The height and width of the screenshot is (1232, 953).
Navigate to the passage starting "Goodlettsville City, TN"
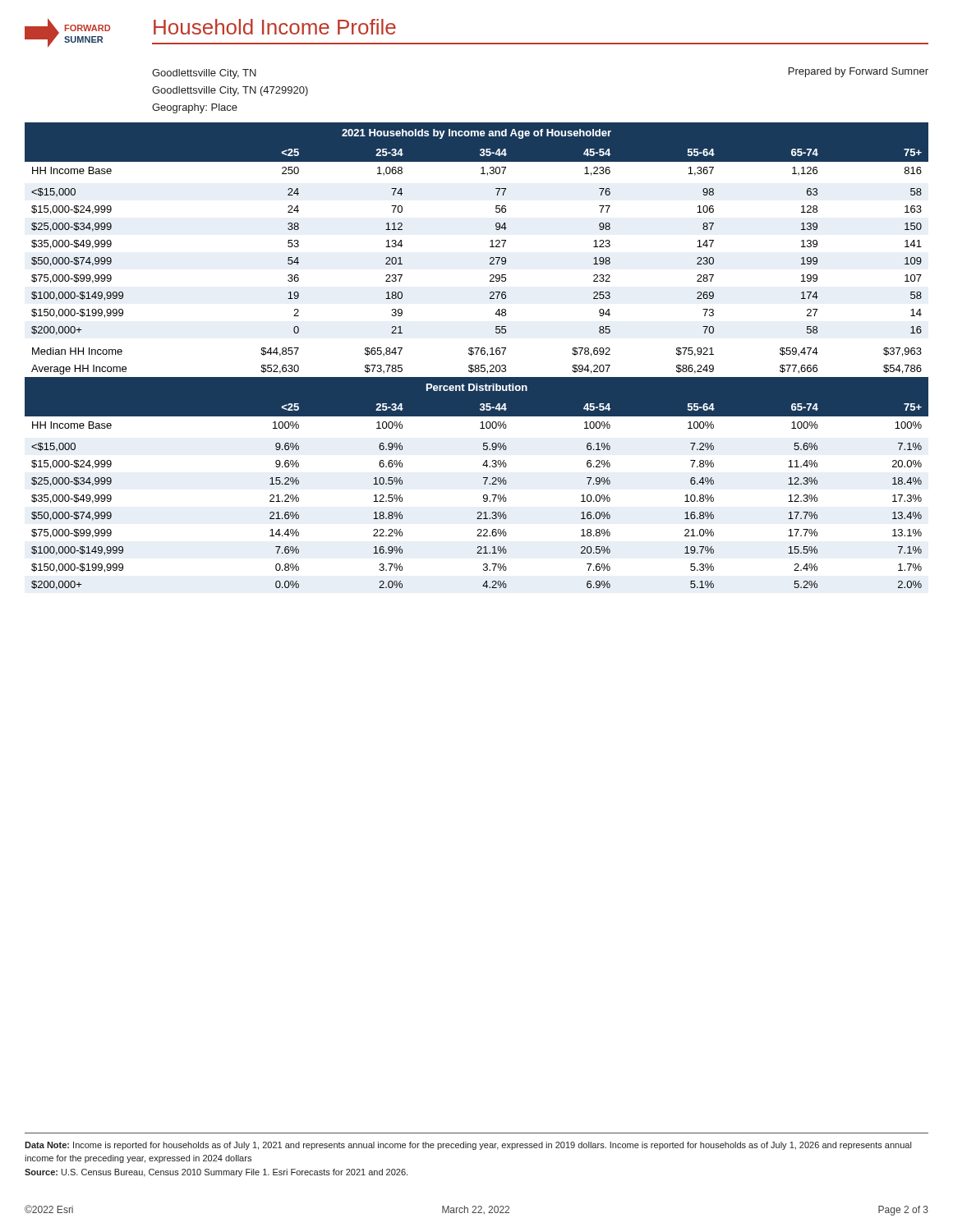pos(230,90)
